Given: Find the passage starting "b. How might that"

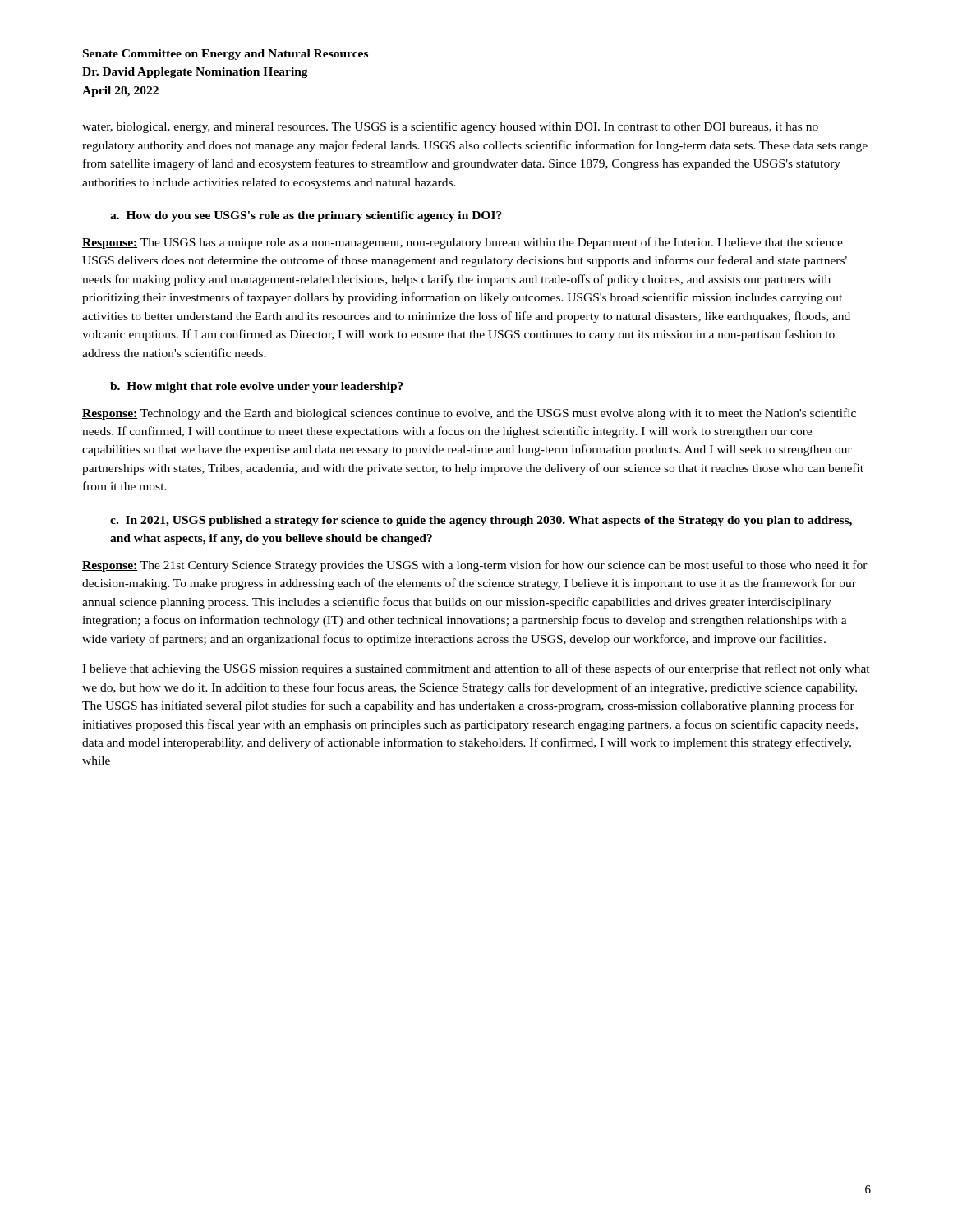Looking at the screenshot, I should pyautogui.click(x=257, y=386).
